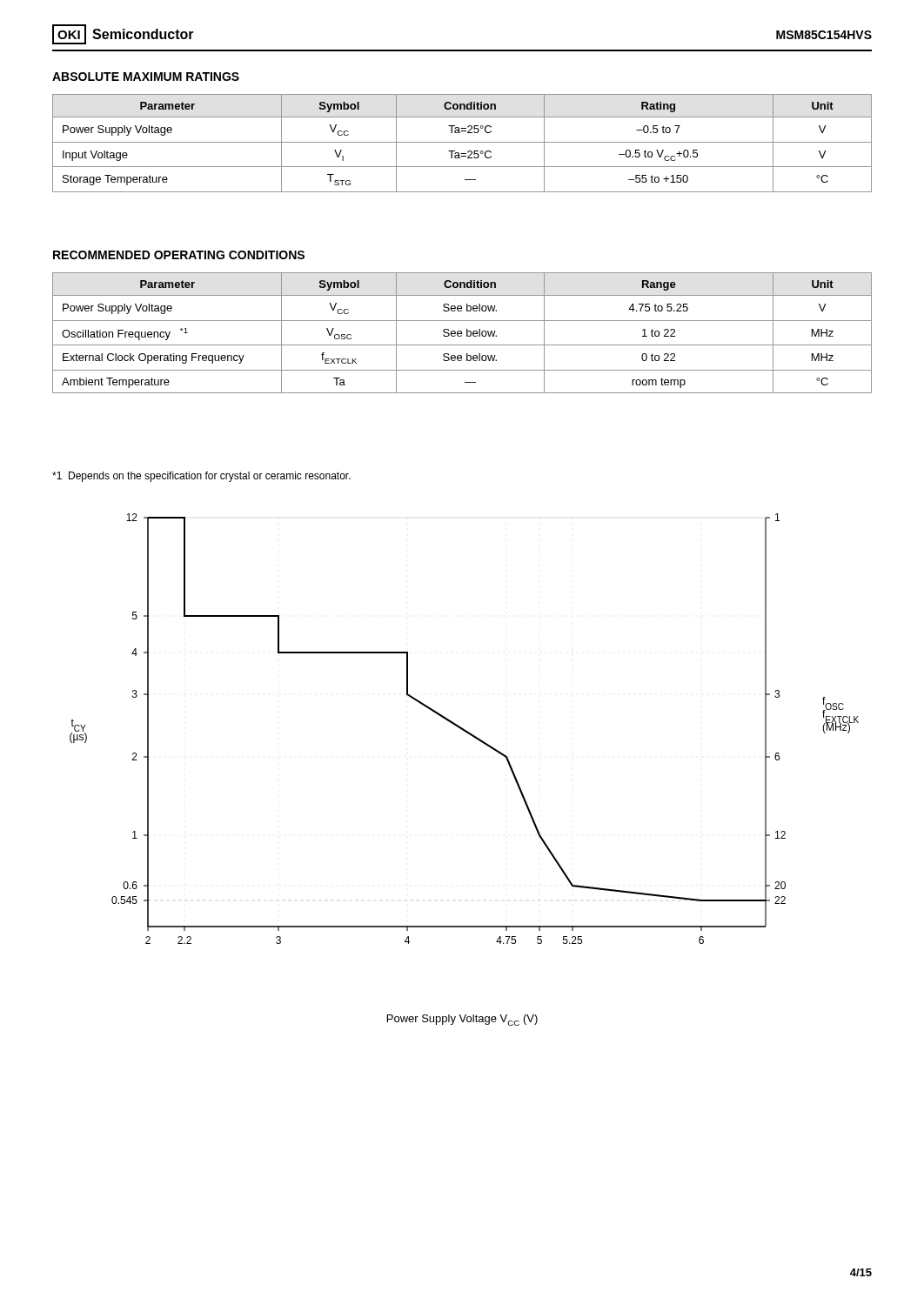The width and height of the screenshot is (924, 1305).
Task: Point to the passage starting "Power Supply Voltage VCC"
Action: point(462,1019)
